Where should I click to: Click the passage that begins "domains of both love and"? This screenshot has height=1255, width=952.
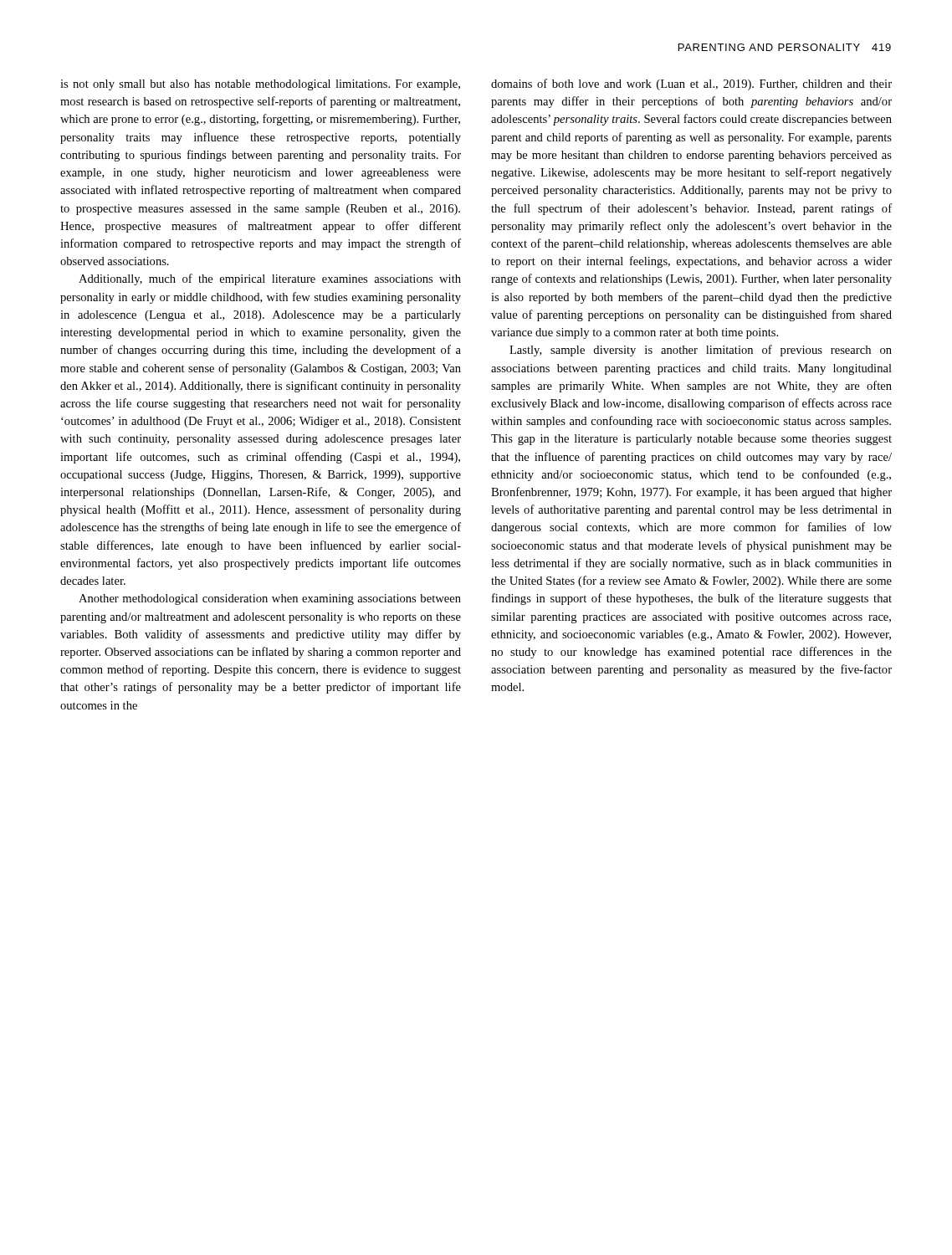pos(691,386)
